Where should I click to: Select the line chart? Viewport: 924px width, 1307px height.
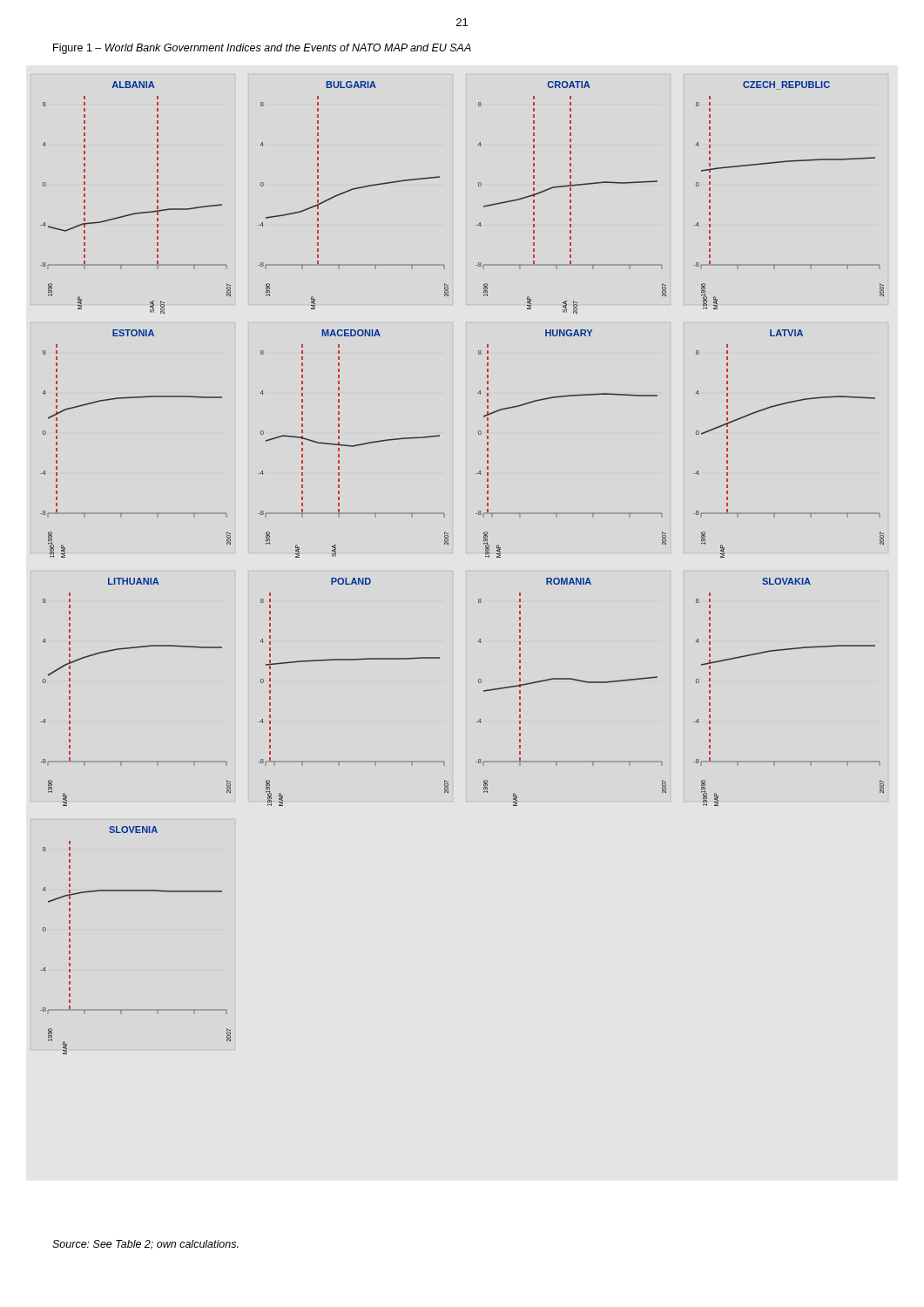(462, 623)
